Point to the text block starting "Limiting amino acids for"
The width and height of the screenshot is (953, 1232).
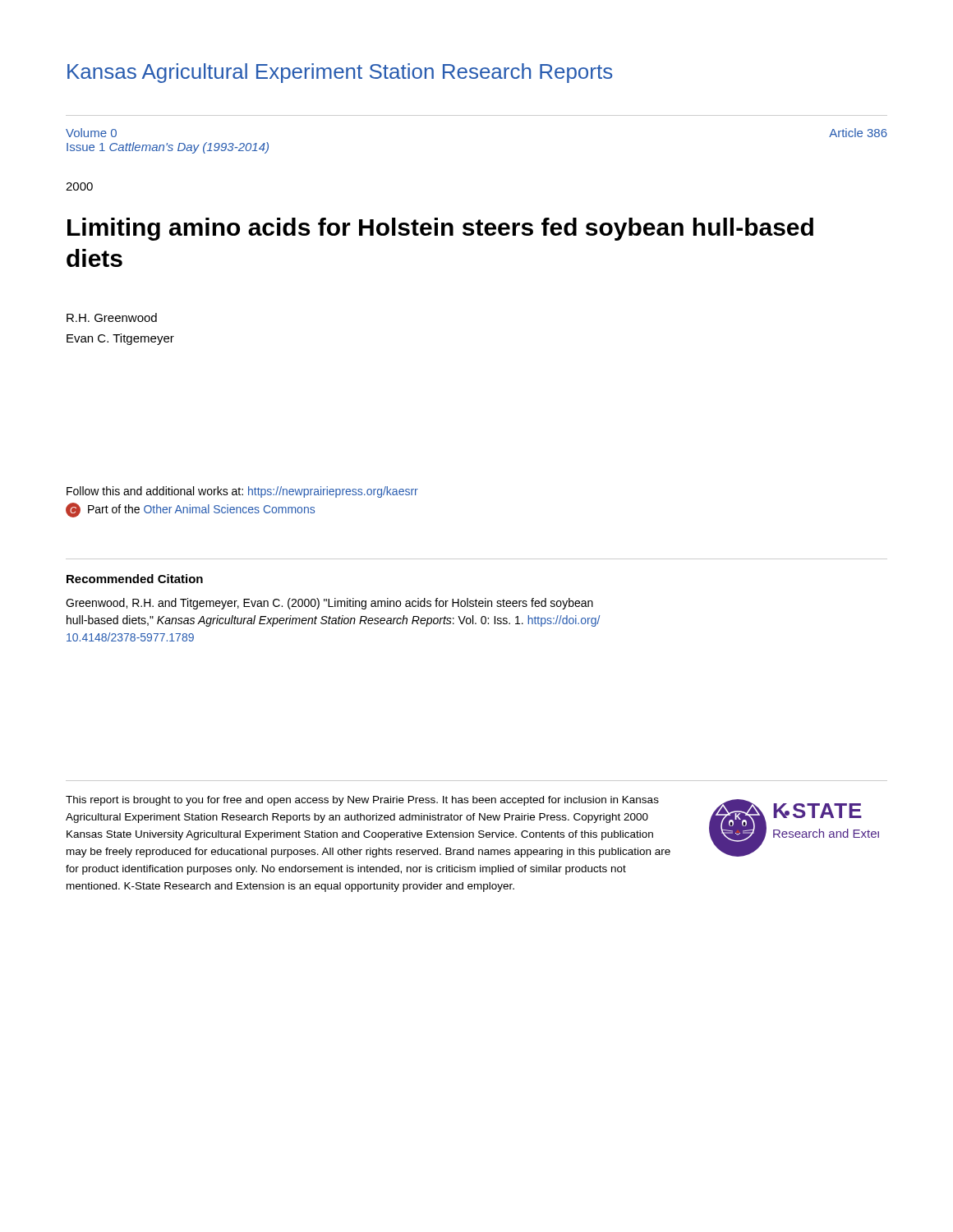coord(476,243)
